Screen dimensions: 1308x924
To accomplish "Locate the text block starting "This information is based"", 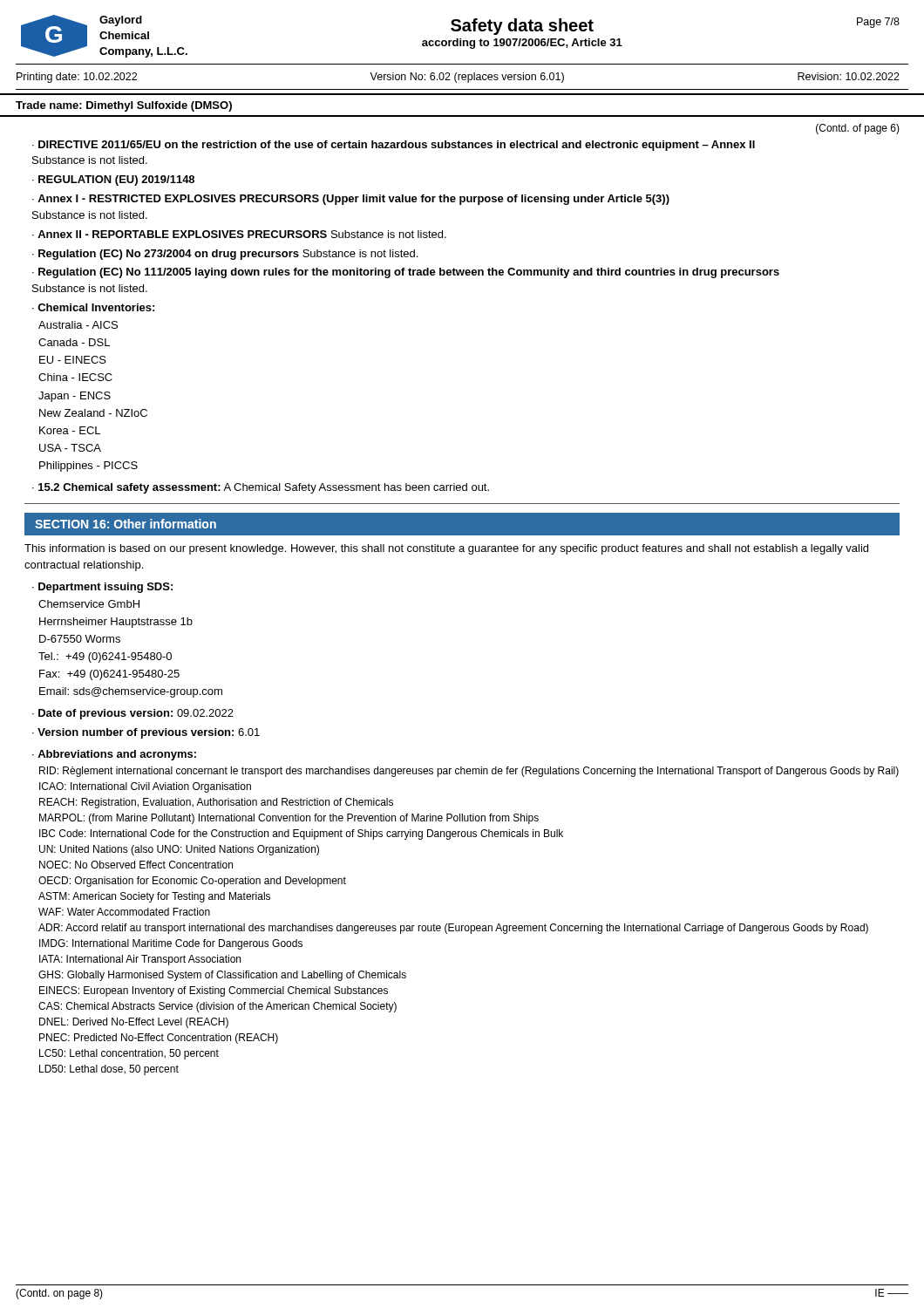I will click(x=447, y=556).
